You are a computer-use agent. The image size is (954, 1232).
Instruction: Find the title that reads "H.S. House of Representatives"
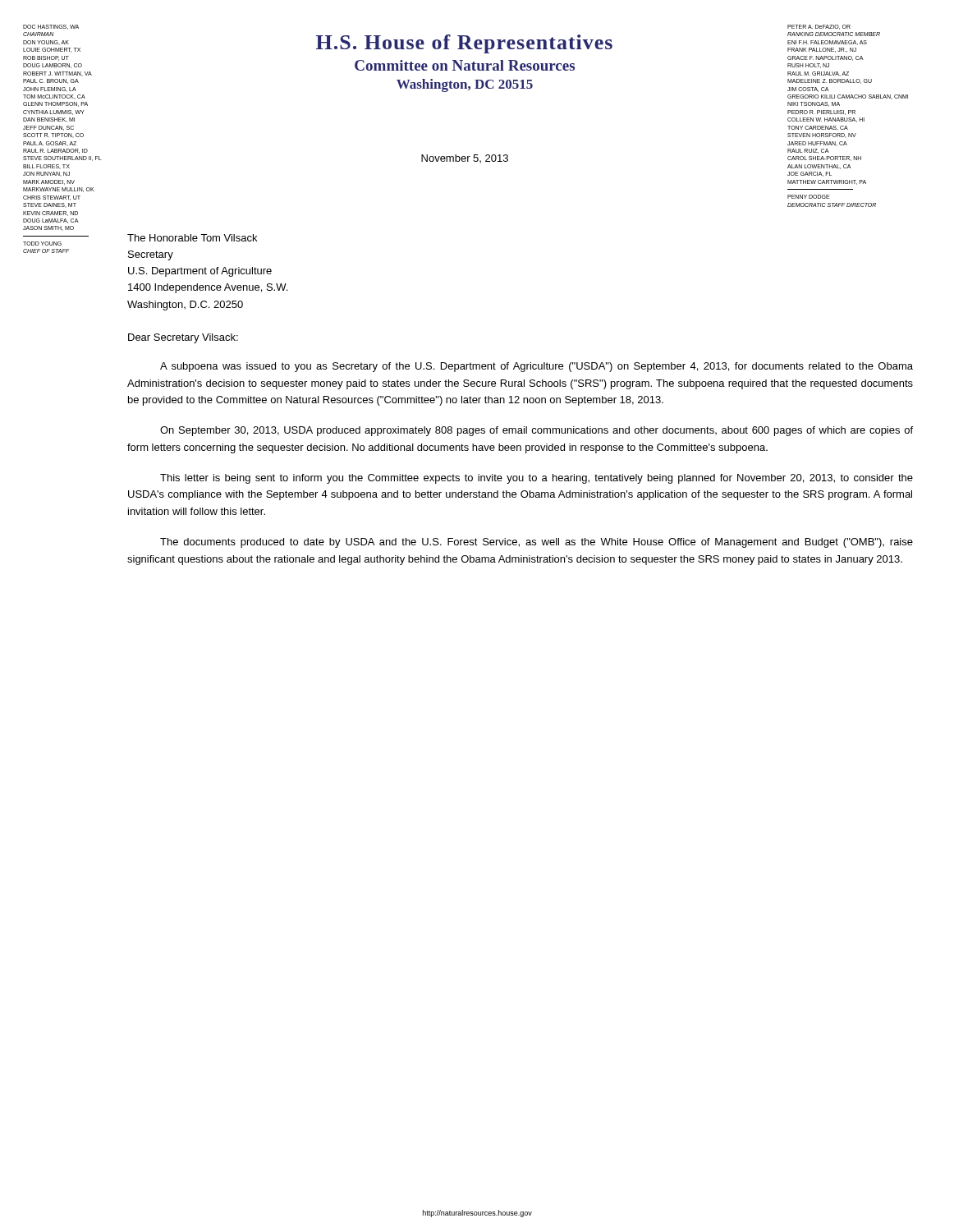pyautogui.click(x=465, y=42)
